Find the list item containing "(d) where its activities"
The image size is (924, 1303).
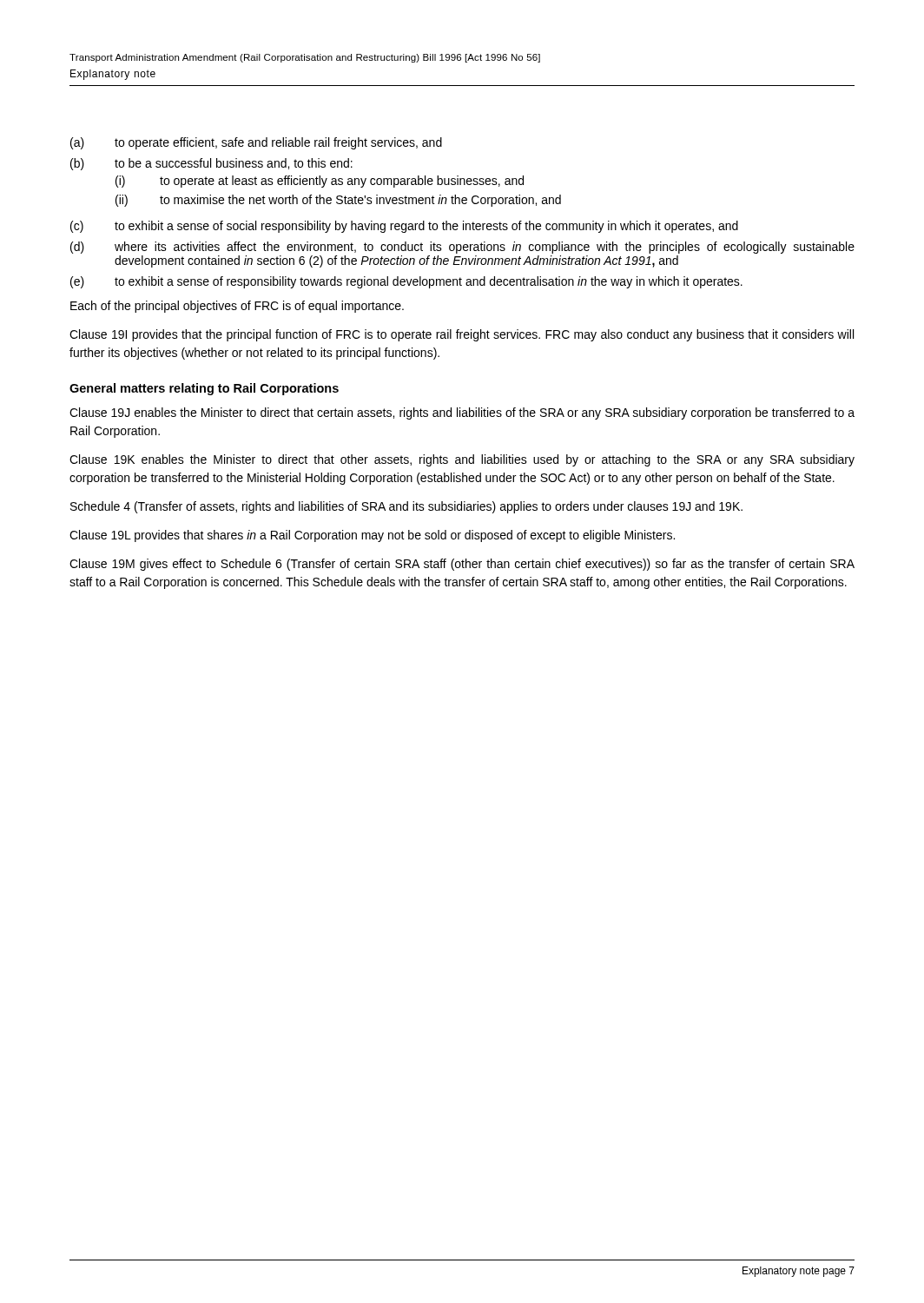click(462, 254)
